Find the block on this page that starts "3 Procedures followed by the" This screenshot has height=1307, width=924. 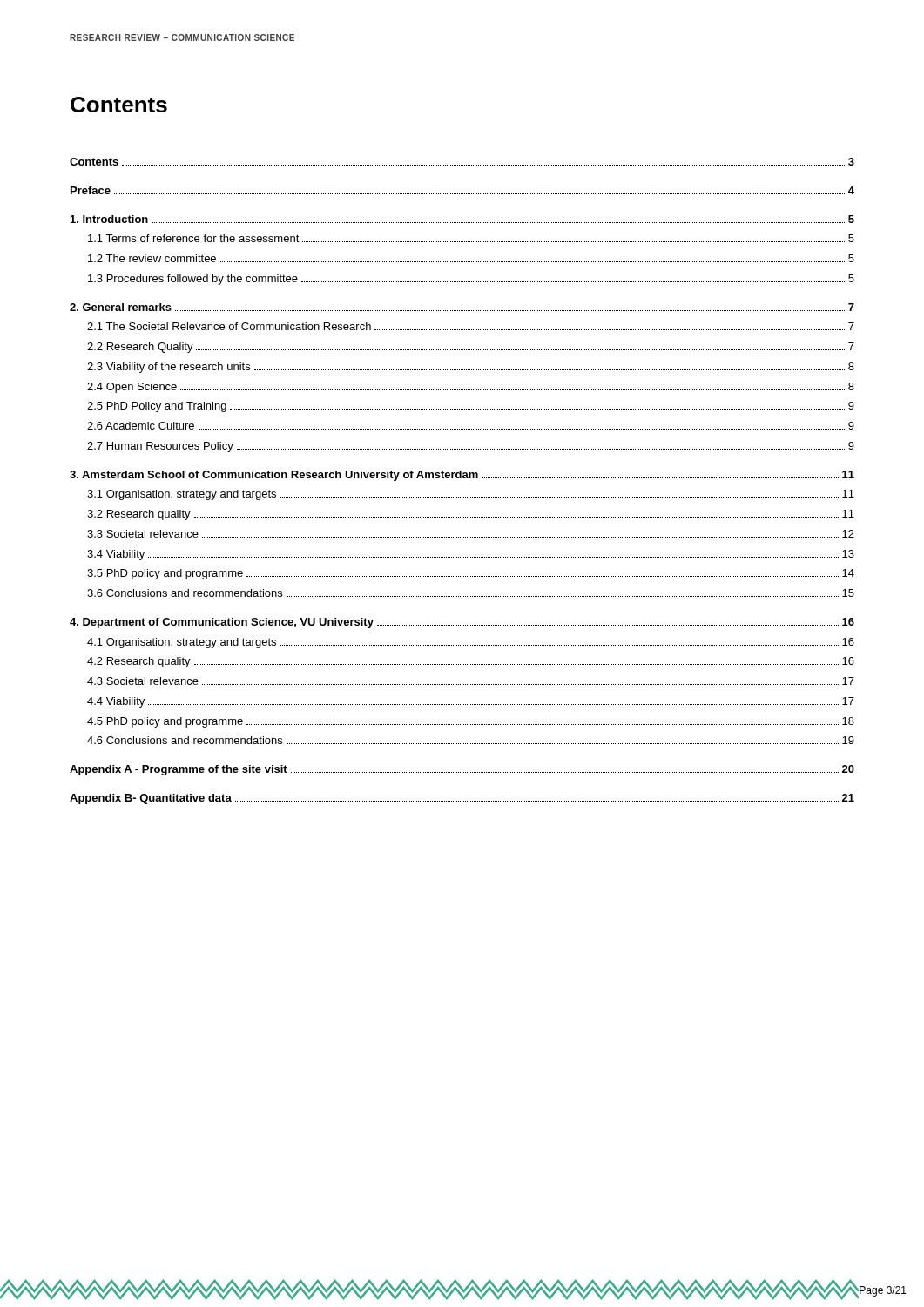(471, 279)
